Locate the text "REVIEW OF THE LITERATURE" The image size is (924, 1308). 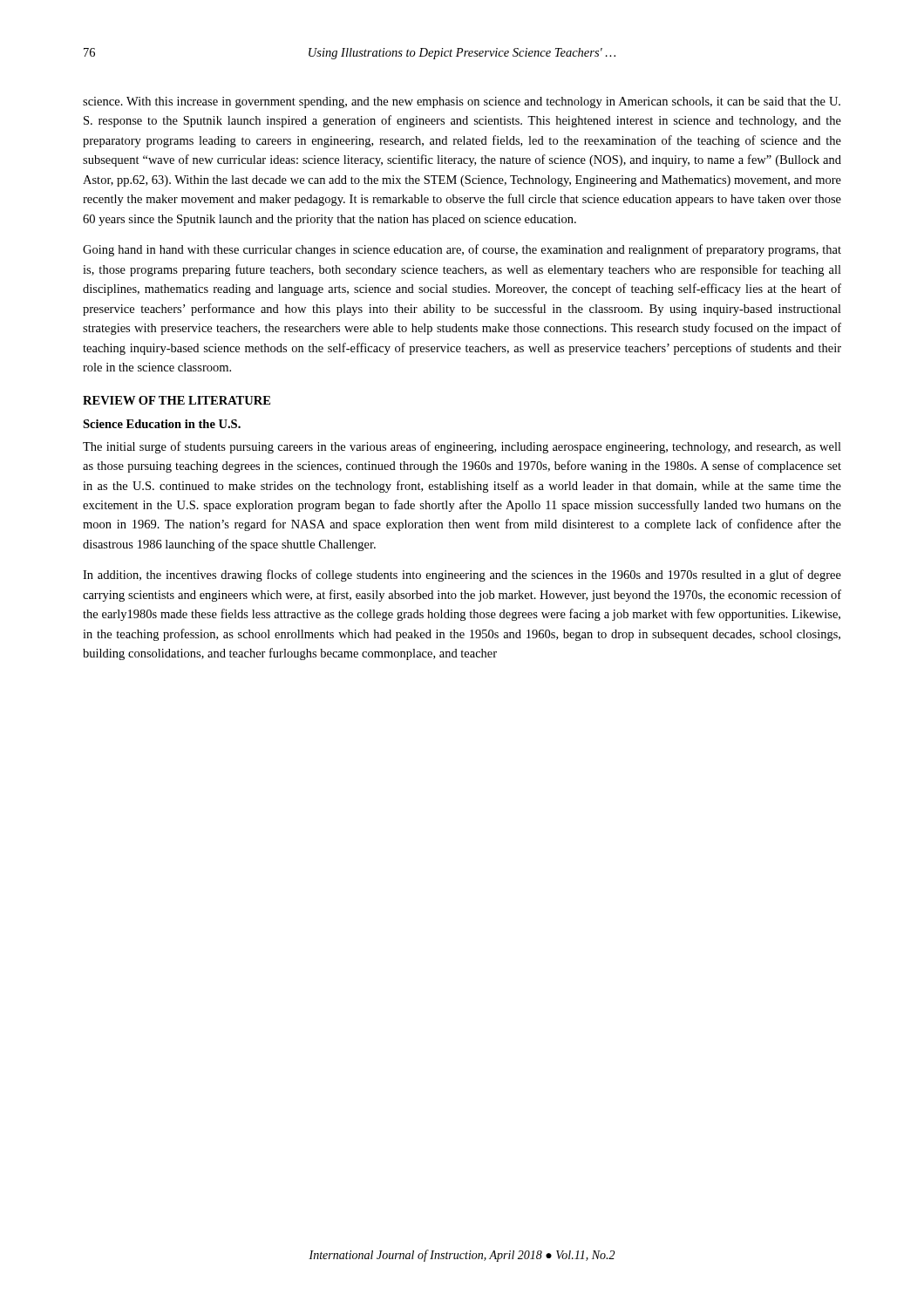tap(177, 400)
